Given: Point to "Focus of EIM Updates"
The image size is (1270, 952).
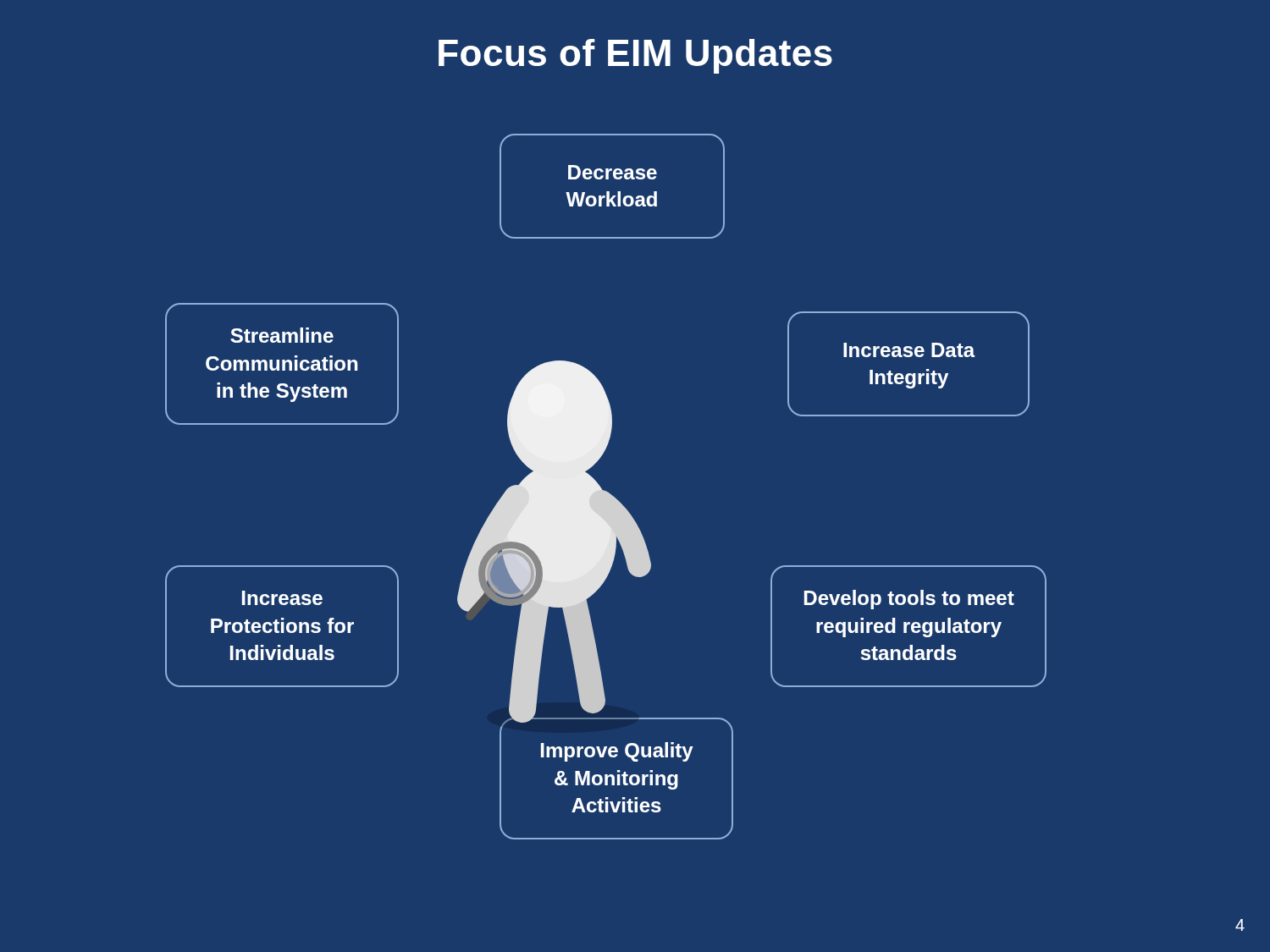Looking at the screenshot, I should tap(635, 53).
